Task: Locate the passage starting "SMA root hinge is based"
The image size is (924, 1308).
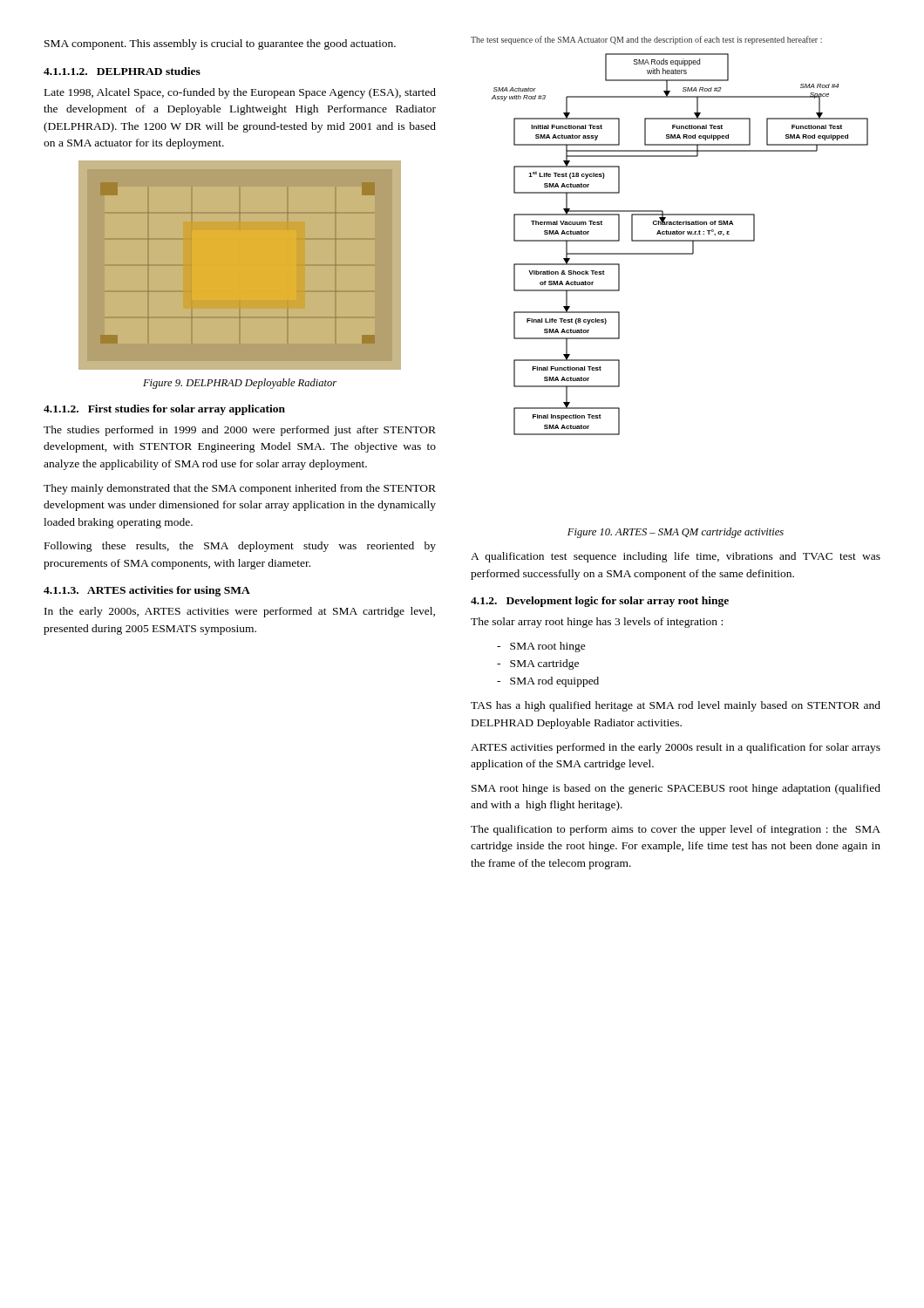Action: (x=676, y=796)
